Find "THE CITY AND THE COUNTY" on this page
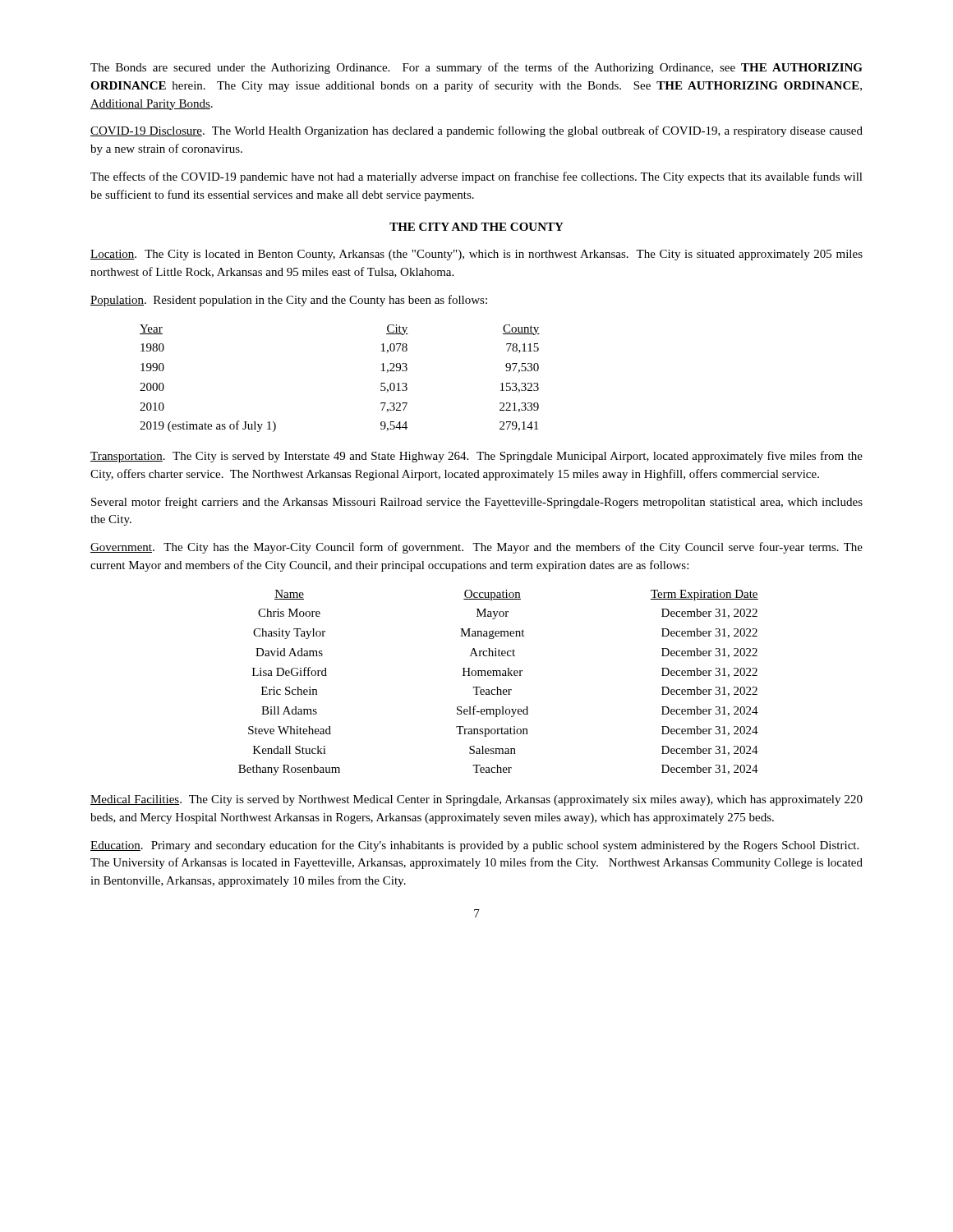953x1232 pixels. (x=476, y=227)
